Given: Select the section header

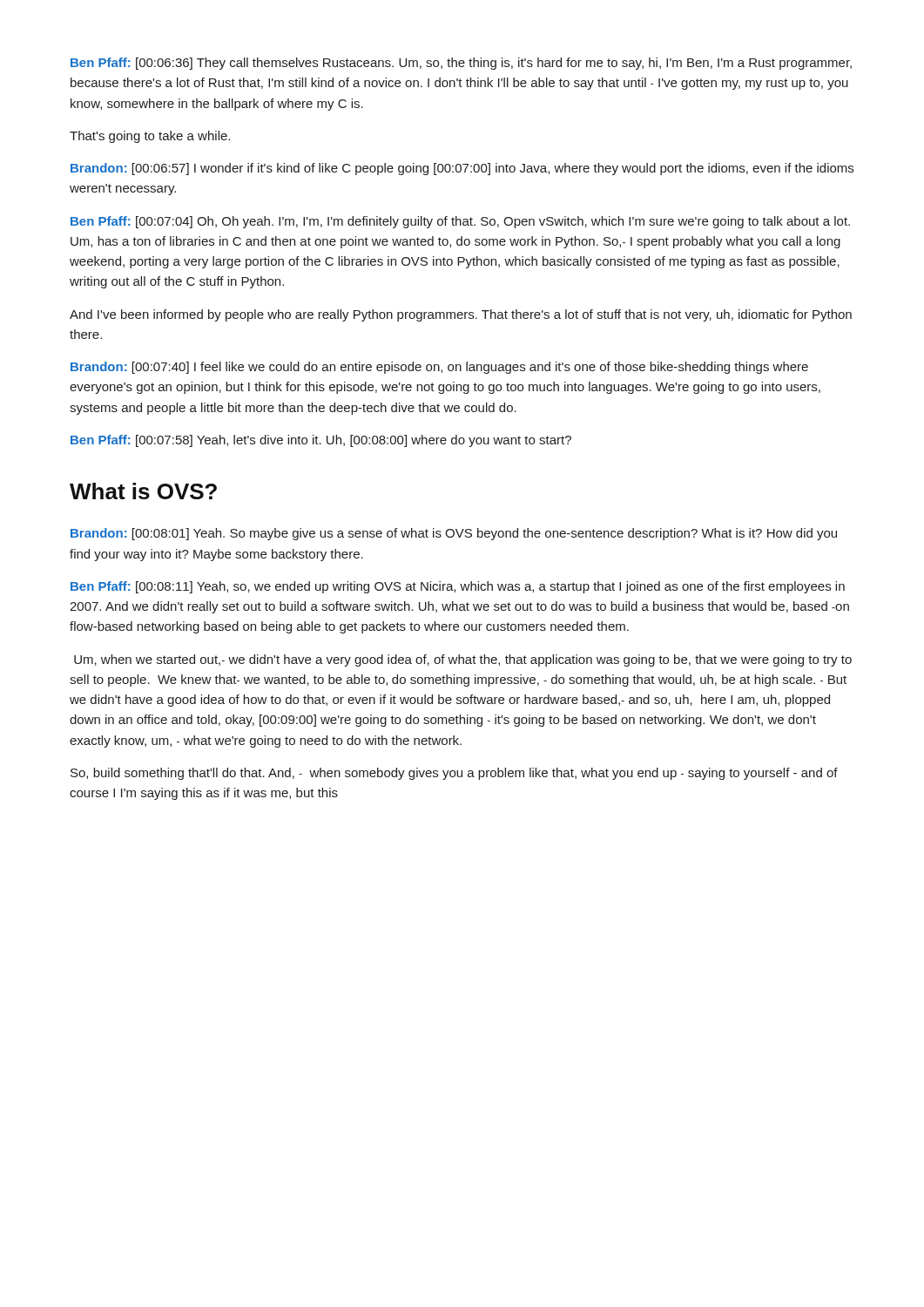Looking at the screenshot, I should tap(144, 491).
